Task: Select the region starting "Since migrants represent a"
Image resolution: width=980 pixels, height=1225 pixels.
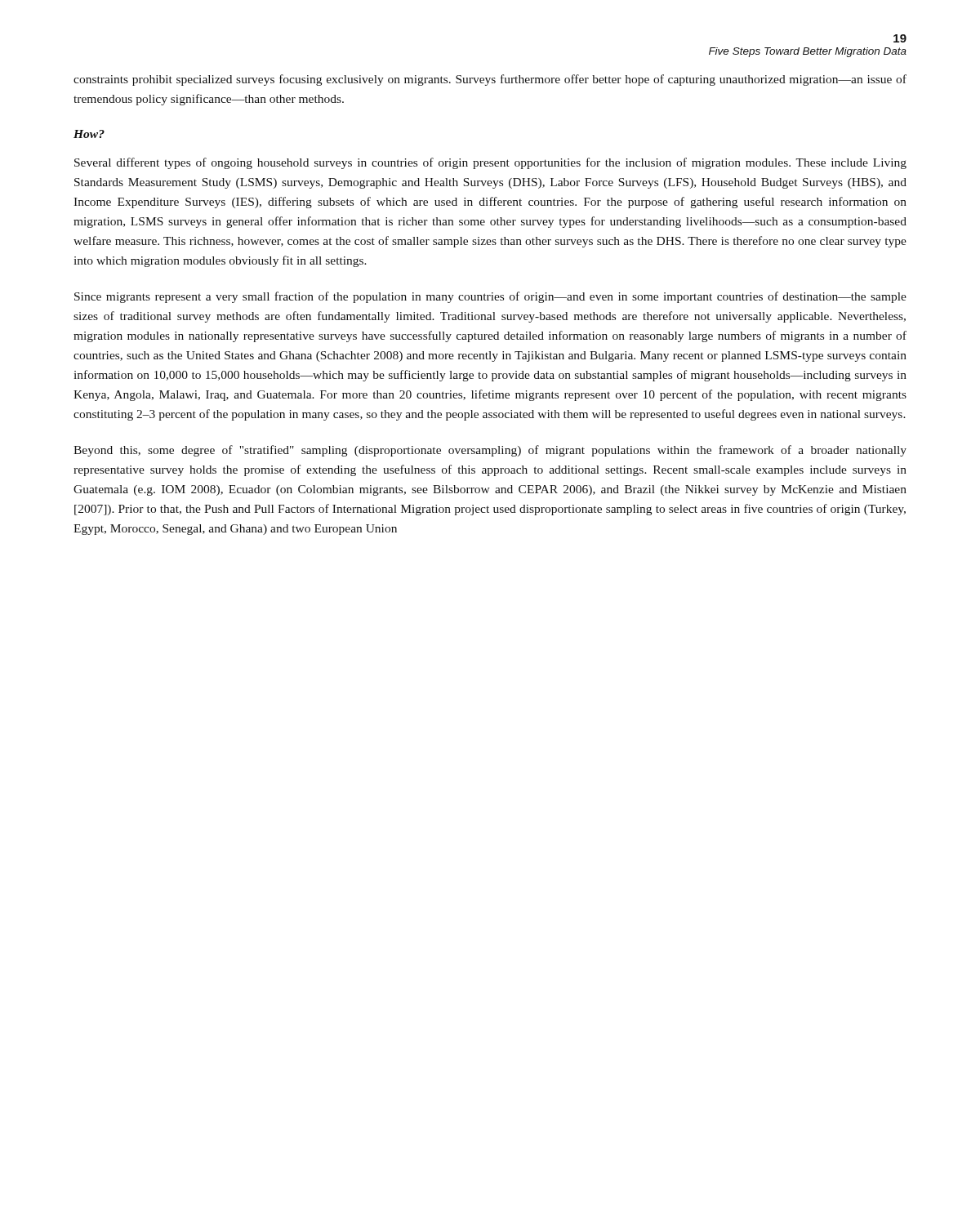Action: tap(490, 355)
